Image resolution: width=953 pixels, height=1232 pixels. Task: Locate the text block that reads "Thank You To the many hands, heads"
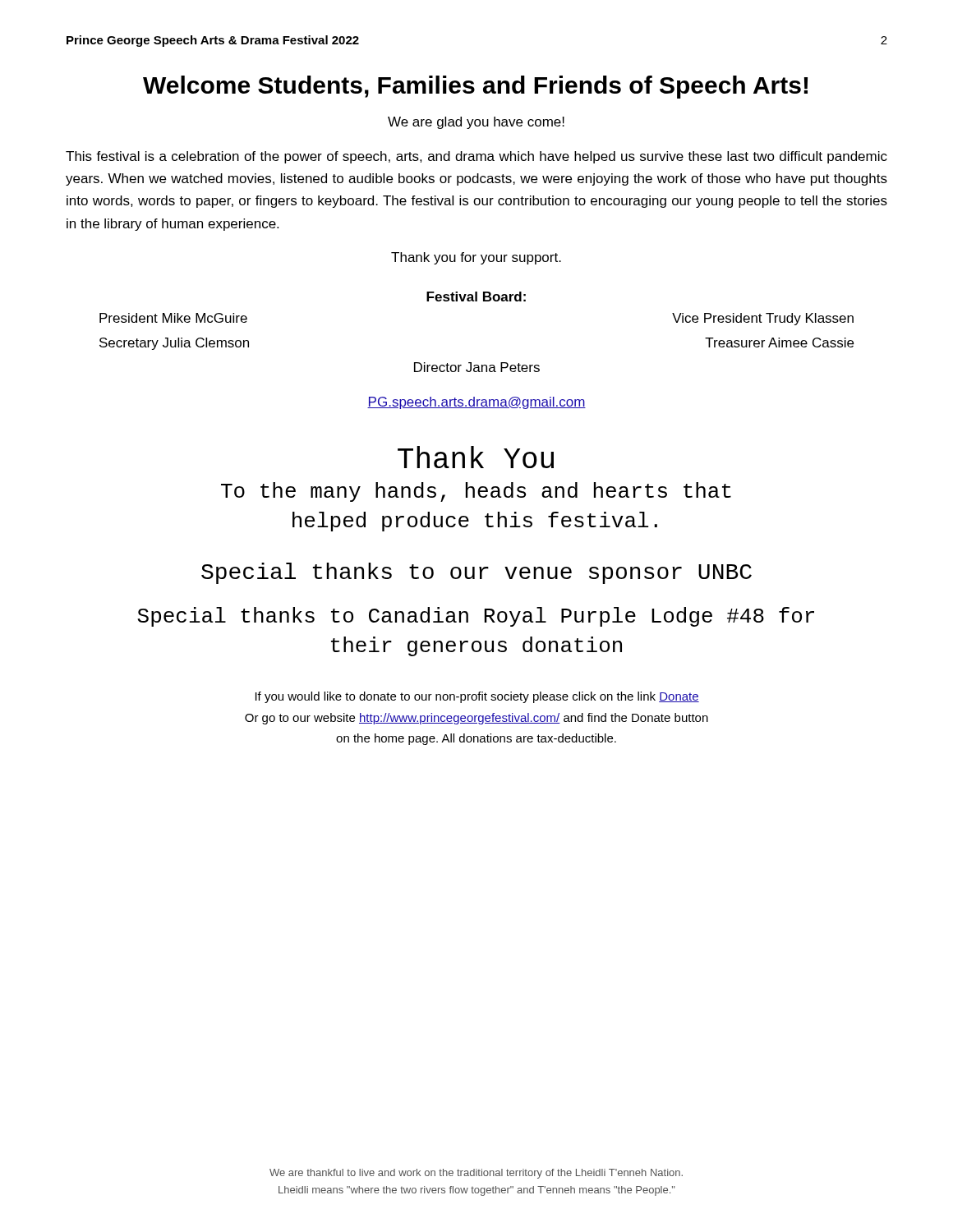tap(476, 490)
